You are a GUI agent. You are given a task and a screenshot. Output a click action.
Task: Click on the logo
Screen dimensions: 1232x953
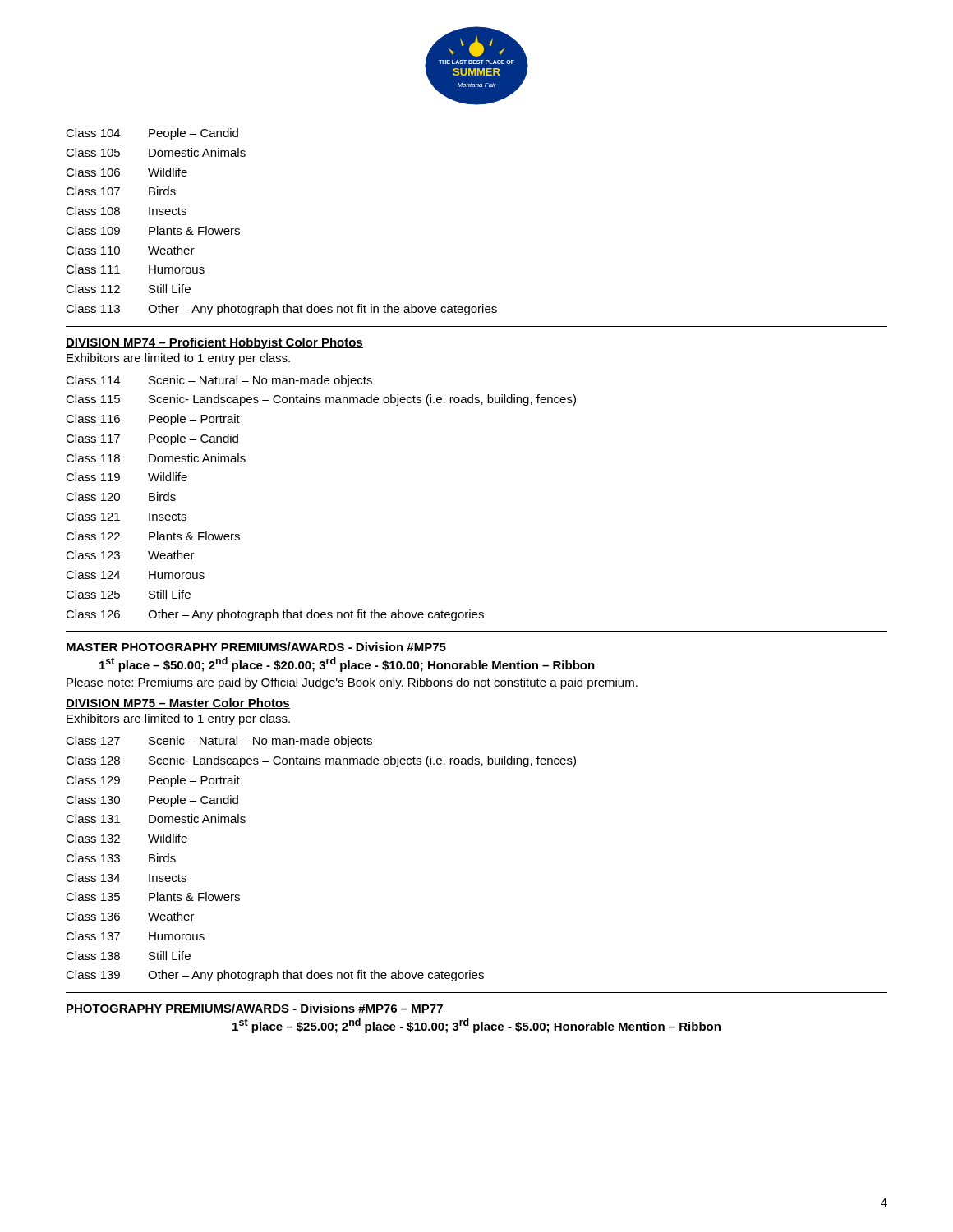476,67
